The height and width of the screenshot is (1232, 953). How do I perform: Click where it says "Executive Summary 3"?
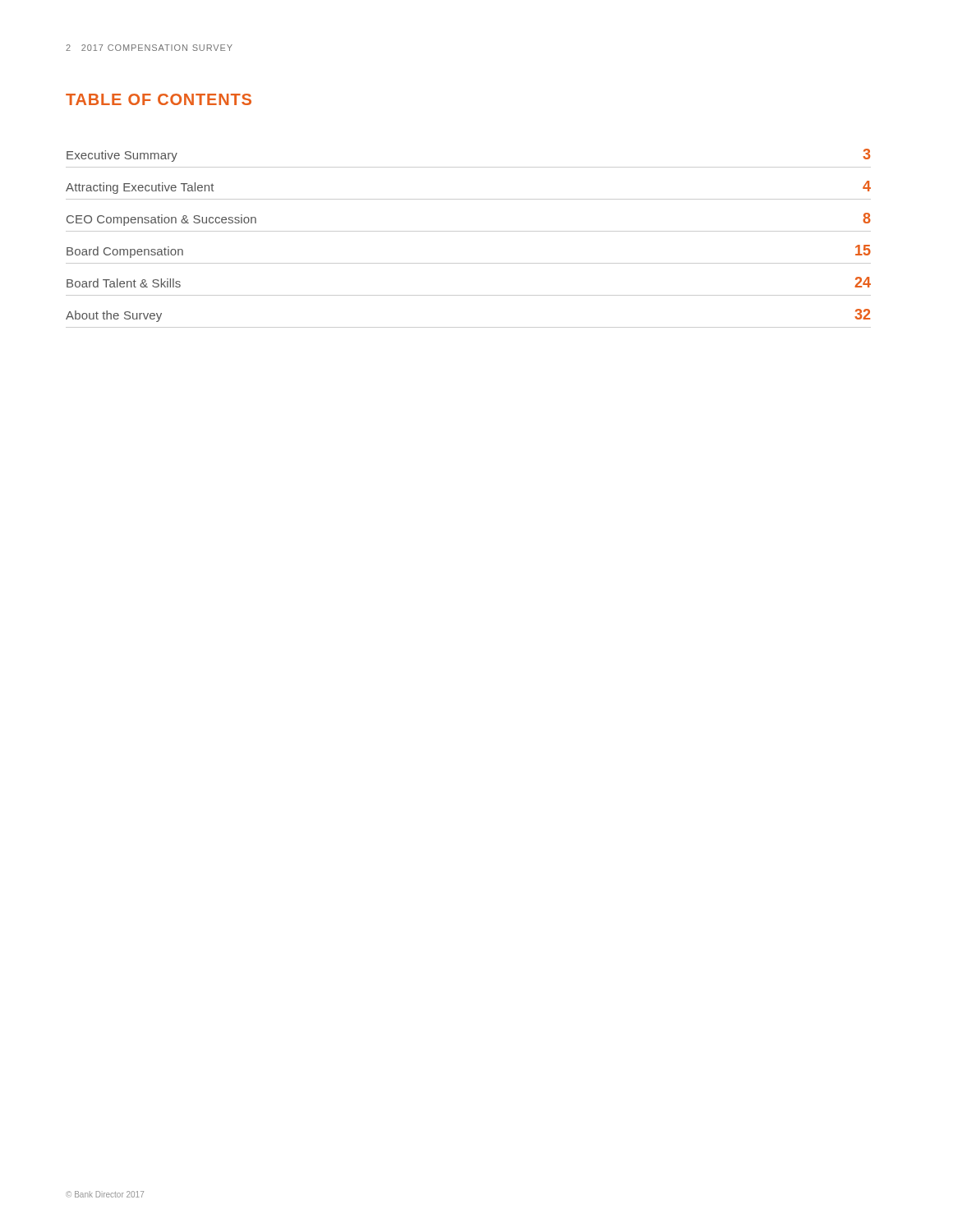(128, 155)
